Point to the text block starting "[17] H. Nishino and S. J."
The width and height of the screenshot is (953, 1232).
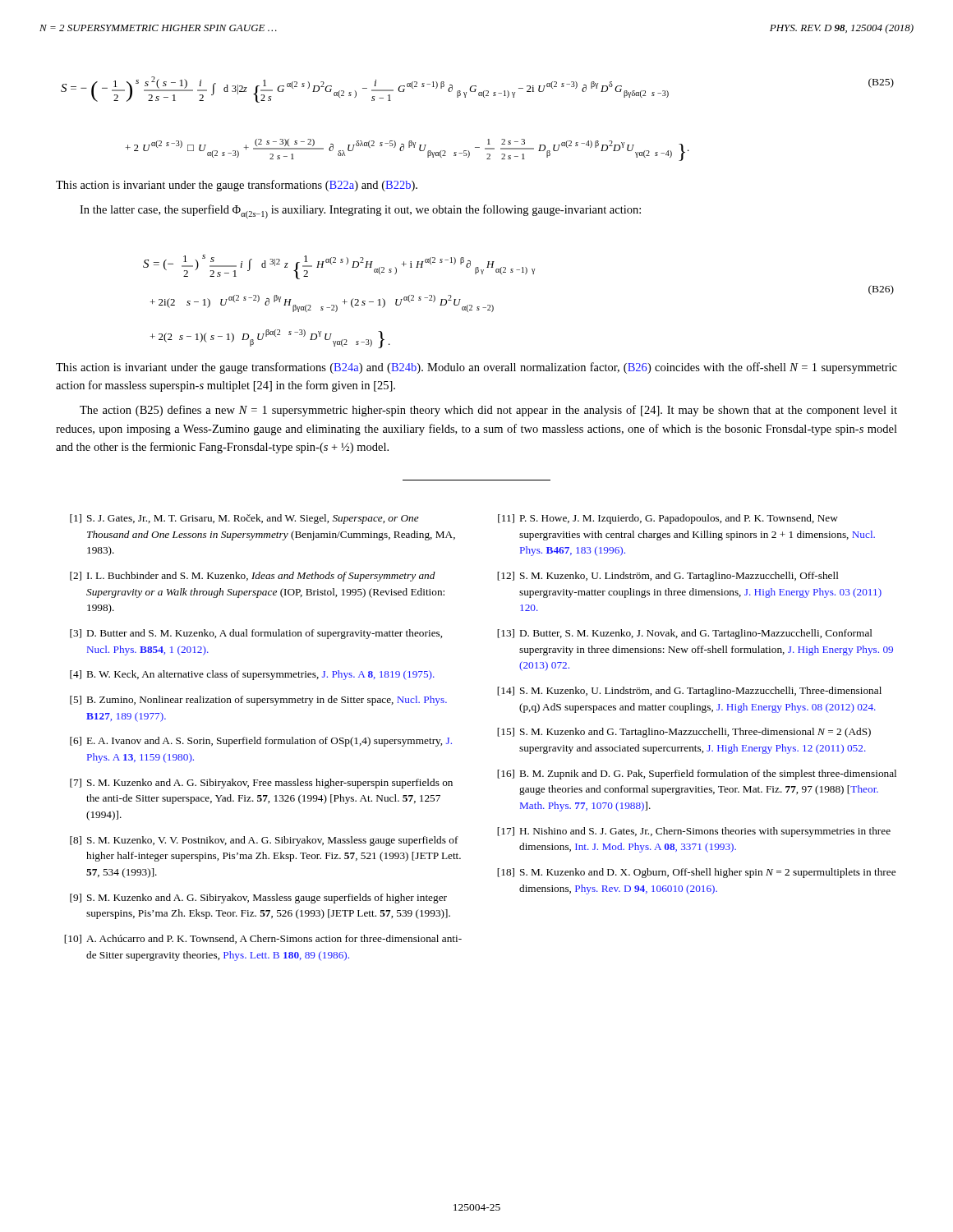pos(693,839)
